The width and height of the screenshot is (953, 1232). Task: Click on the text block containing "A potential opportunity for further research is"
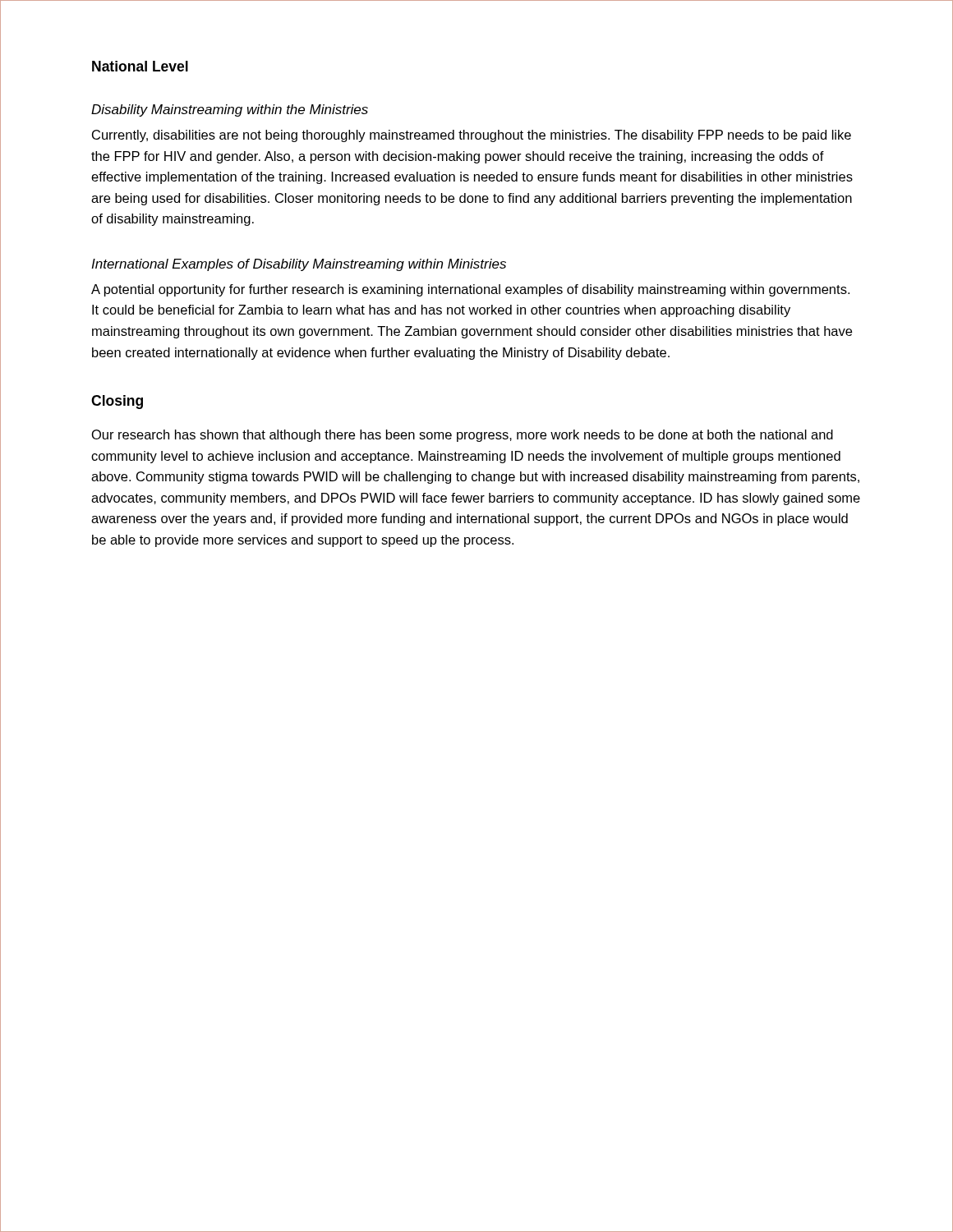(472, 320)
